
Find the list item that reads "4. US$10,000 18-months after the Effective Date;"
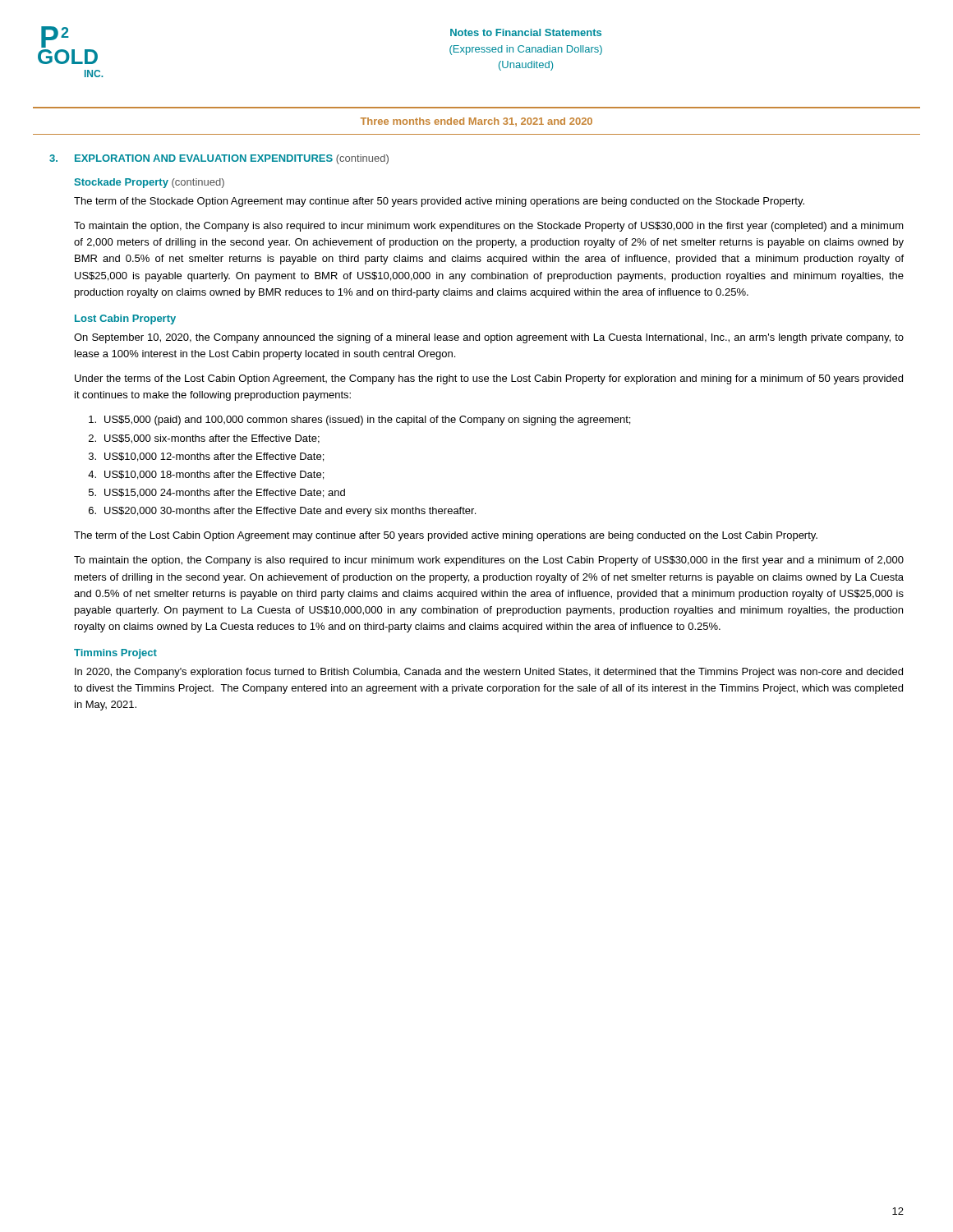tap(206, 475)
